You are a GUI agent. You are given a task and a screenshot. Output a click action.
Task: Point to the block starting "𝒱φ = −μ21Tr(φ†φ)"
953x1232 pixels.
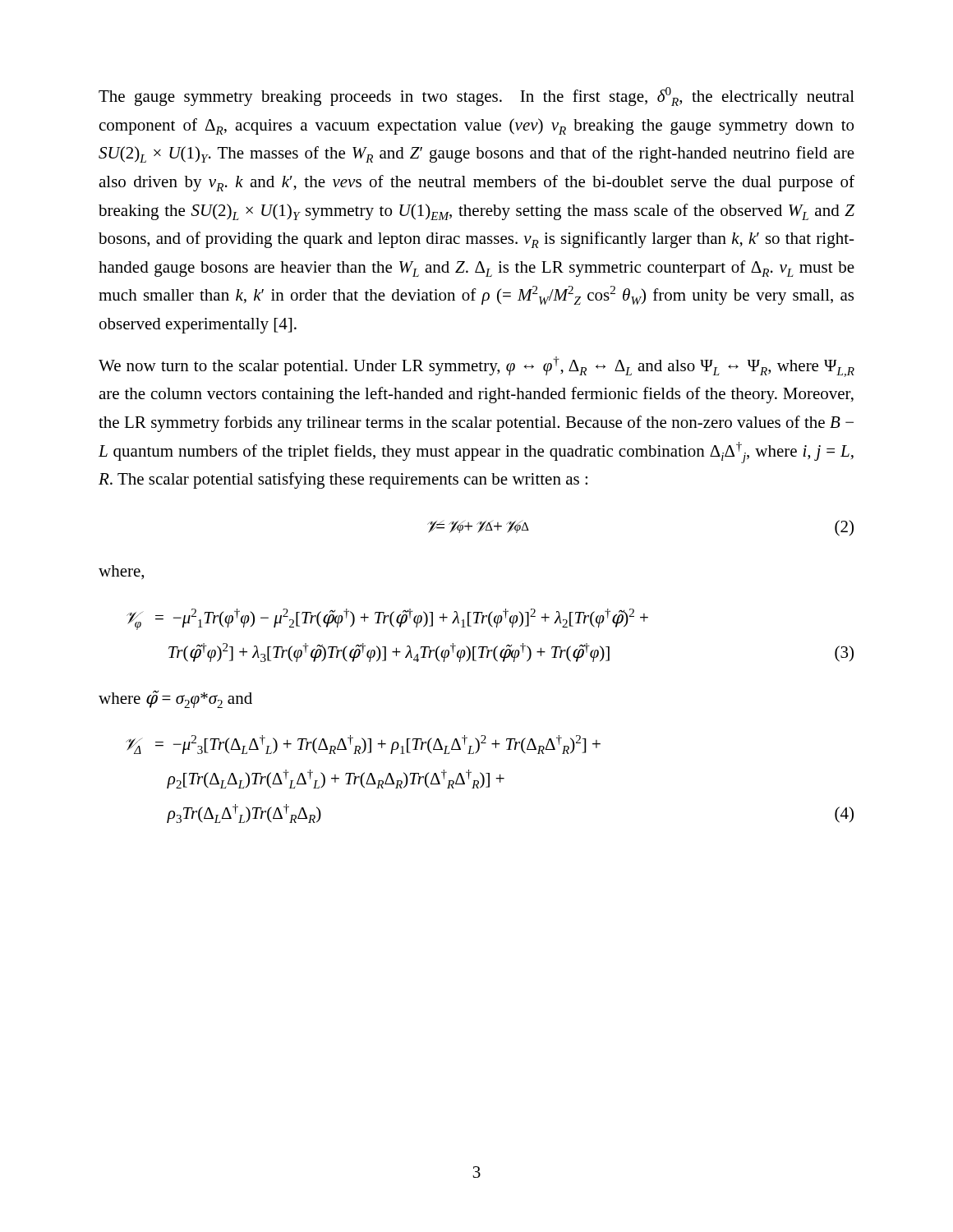click(476, 635)
